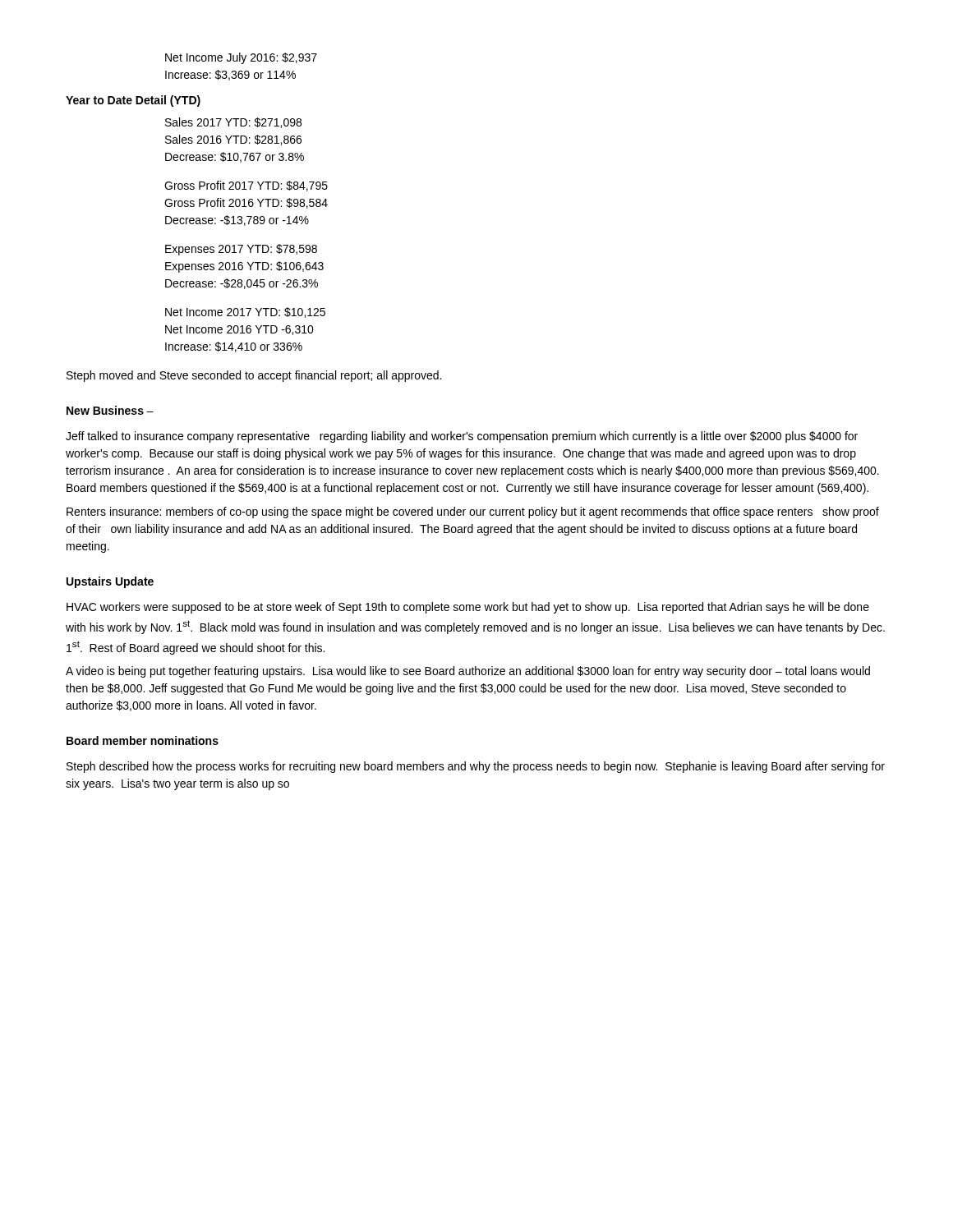The image size is (953, 1232).
Task: Point to the passage starting "Net Income 2017 YTD: $10,125"
Action: (245, 313)
